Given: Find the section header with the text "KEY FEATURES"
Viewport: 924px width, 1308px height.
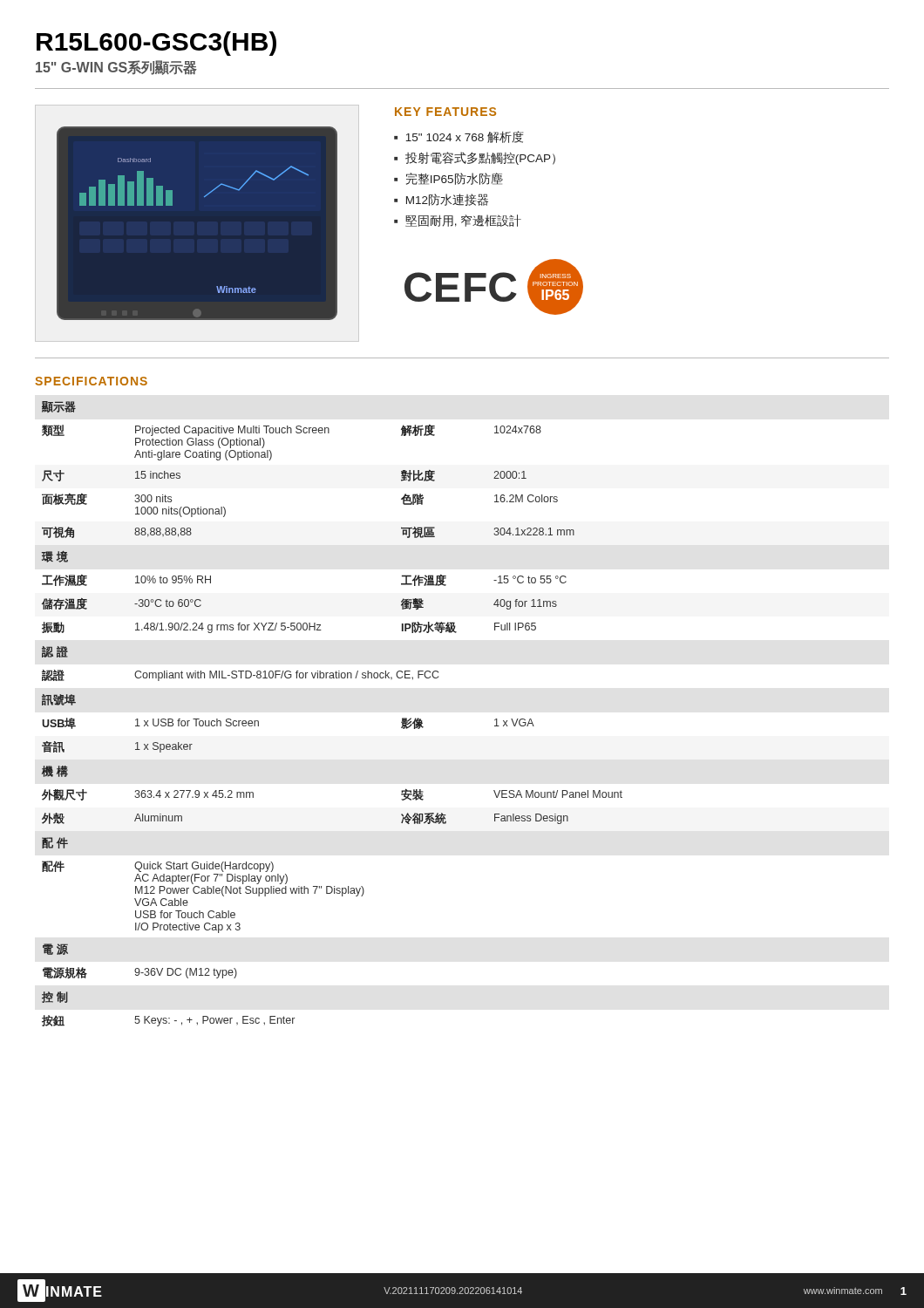Looking at the screenshot, I should 446,112.
